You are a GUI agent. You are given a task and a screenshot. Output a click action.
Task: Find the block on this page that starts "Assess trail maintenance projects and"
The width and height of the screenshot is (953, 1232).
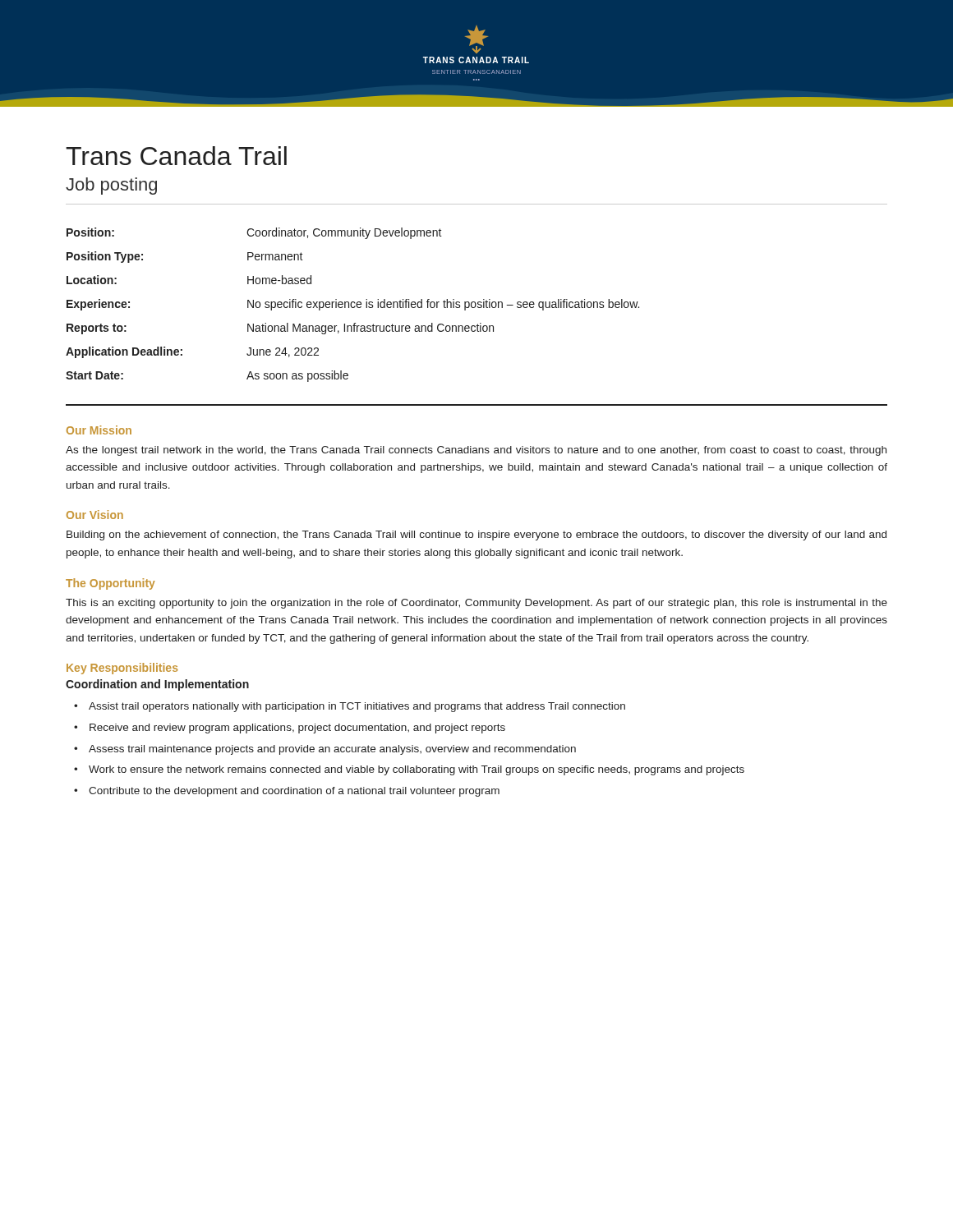(333, 748)
